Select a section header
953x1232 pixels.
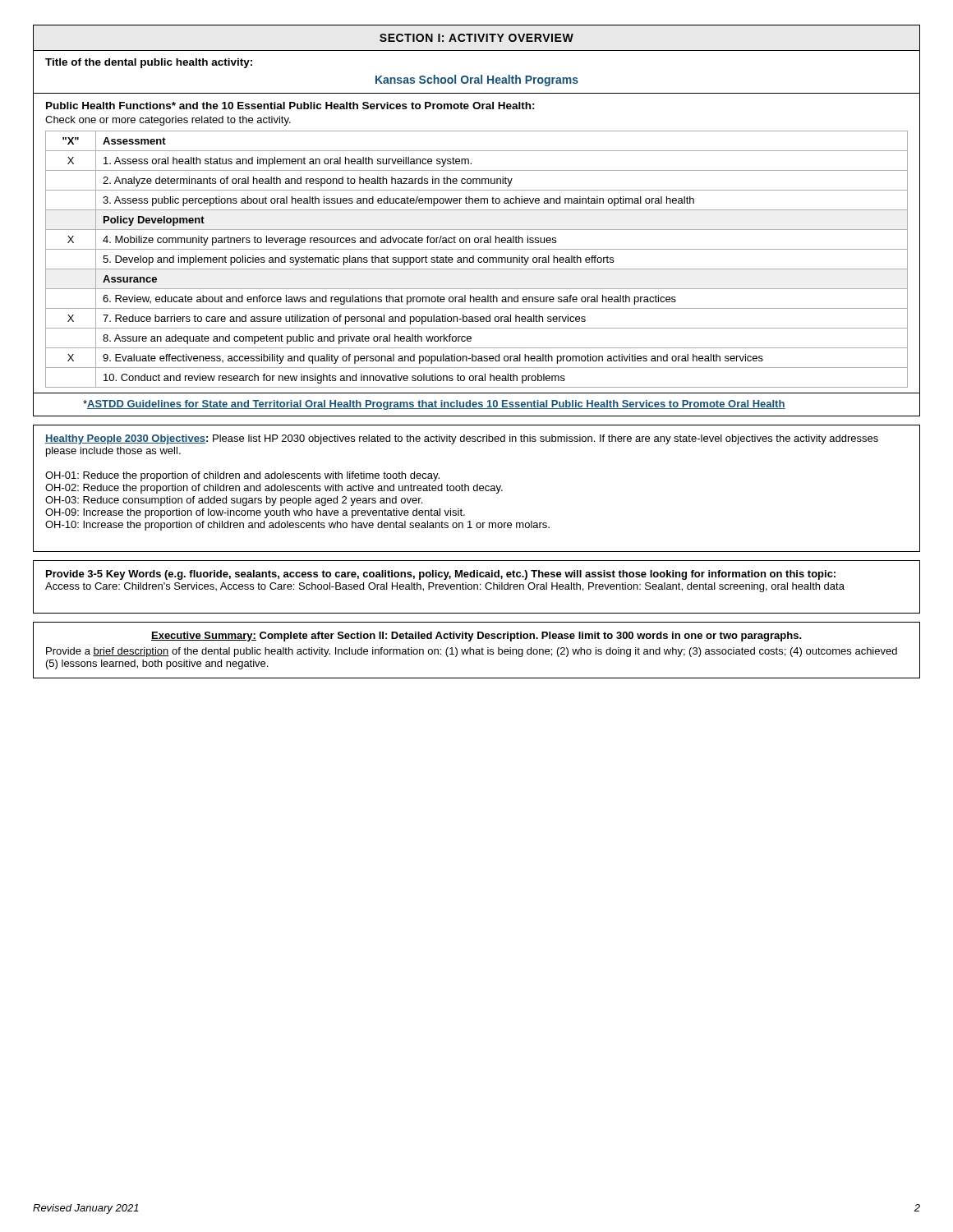coord(476,38)
